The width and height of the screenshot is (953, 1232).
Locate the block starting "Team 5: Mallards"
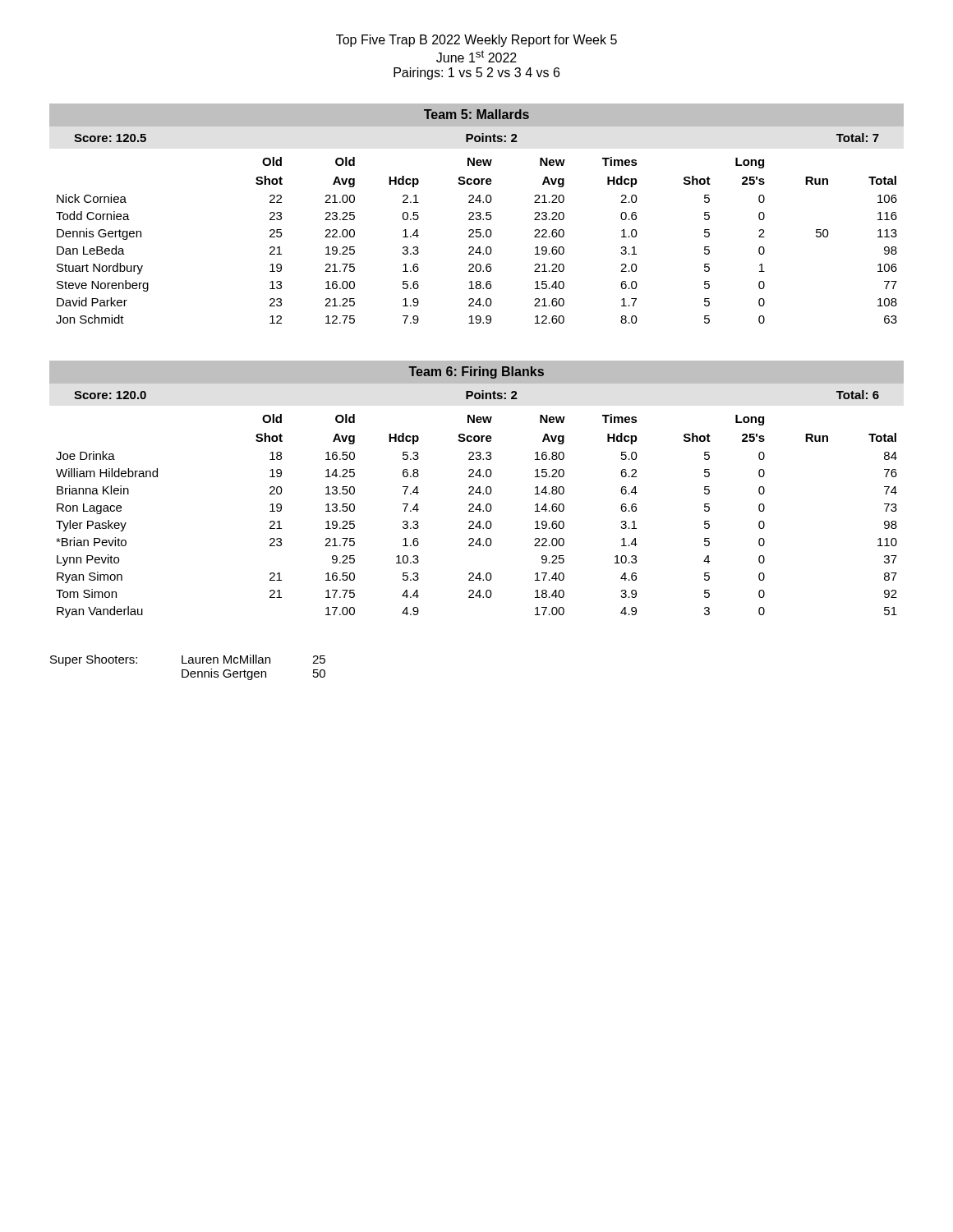[476, 115]
